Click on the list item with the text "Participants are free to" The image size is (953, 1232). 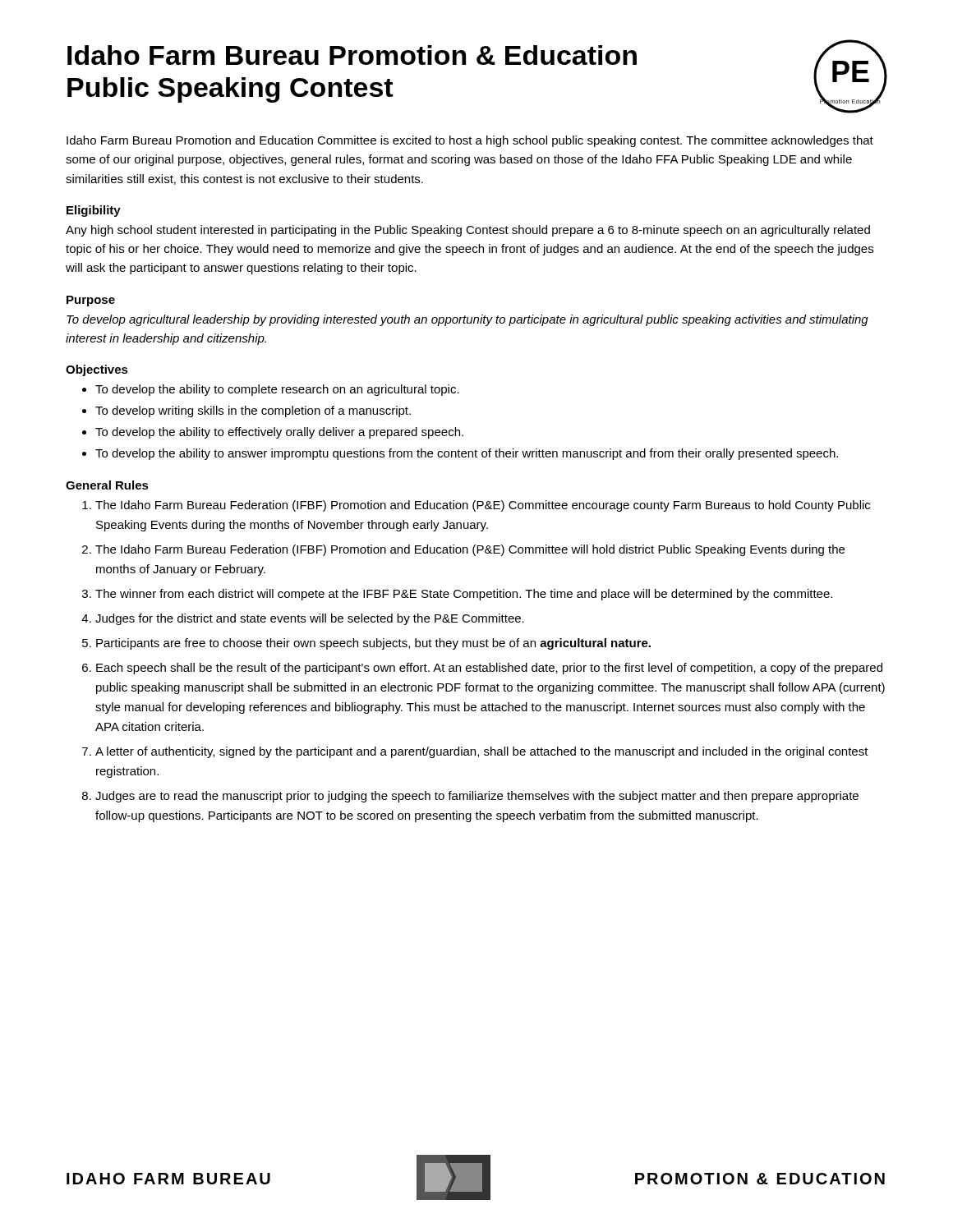pyautogui.click(x=373, y=643)
